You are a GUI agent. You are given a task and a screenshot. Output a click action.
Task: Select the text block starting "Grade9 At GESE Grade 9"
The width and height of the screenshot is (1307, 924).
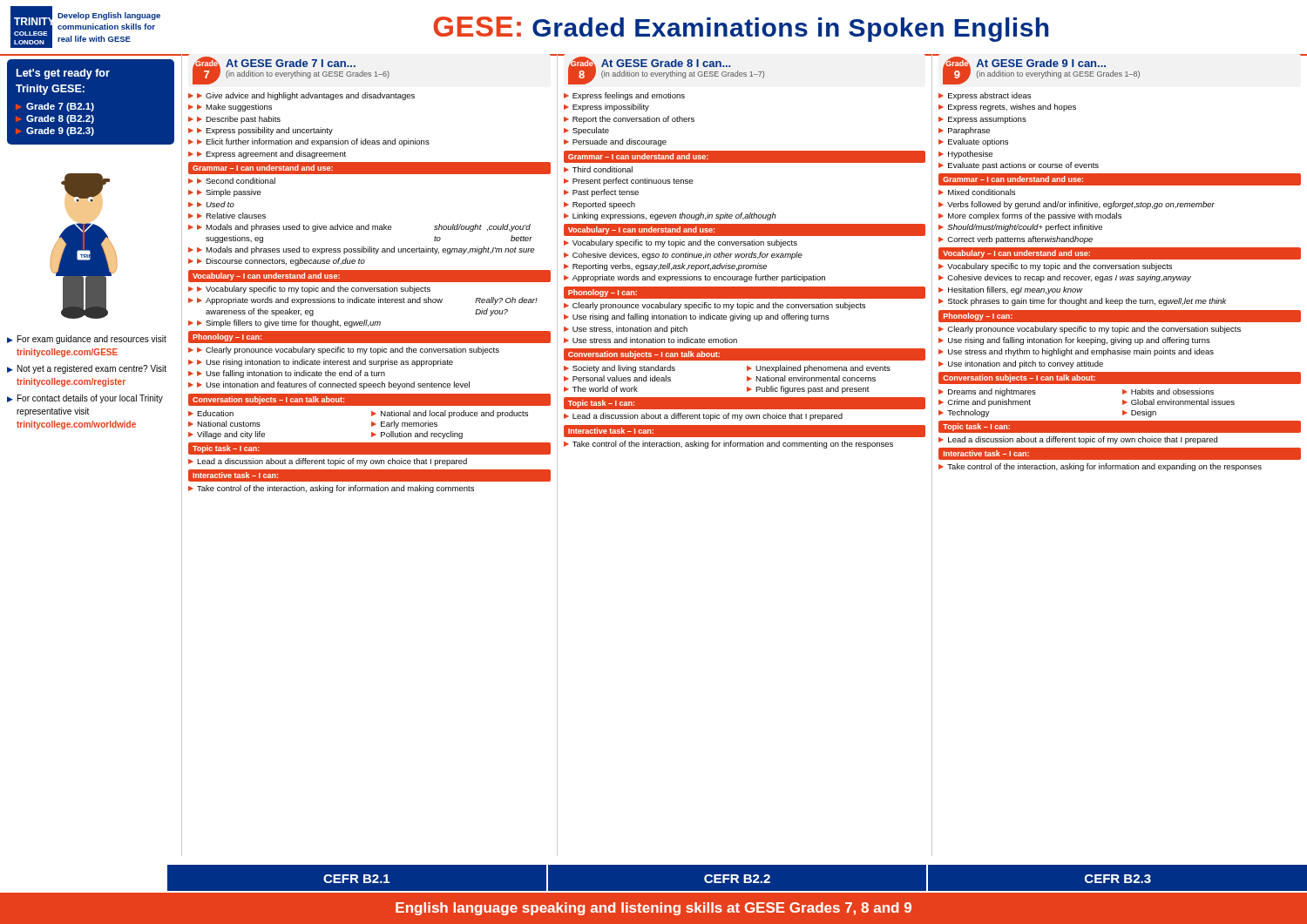click(1120, 263)
